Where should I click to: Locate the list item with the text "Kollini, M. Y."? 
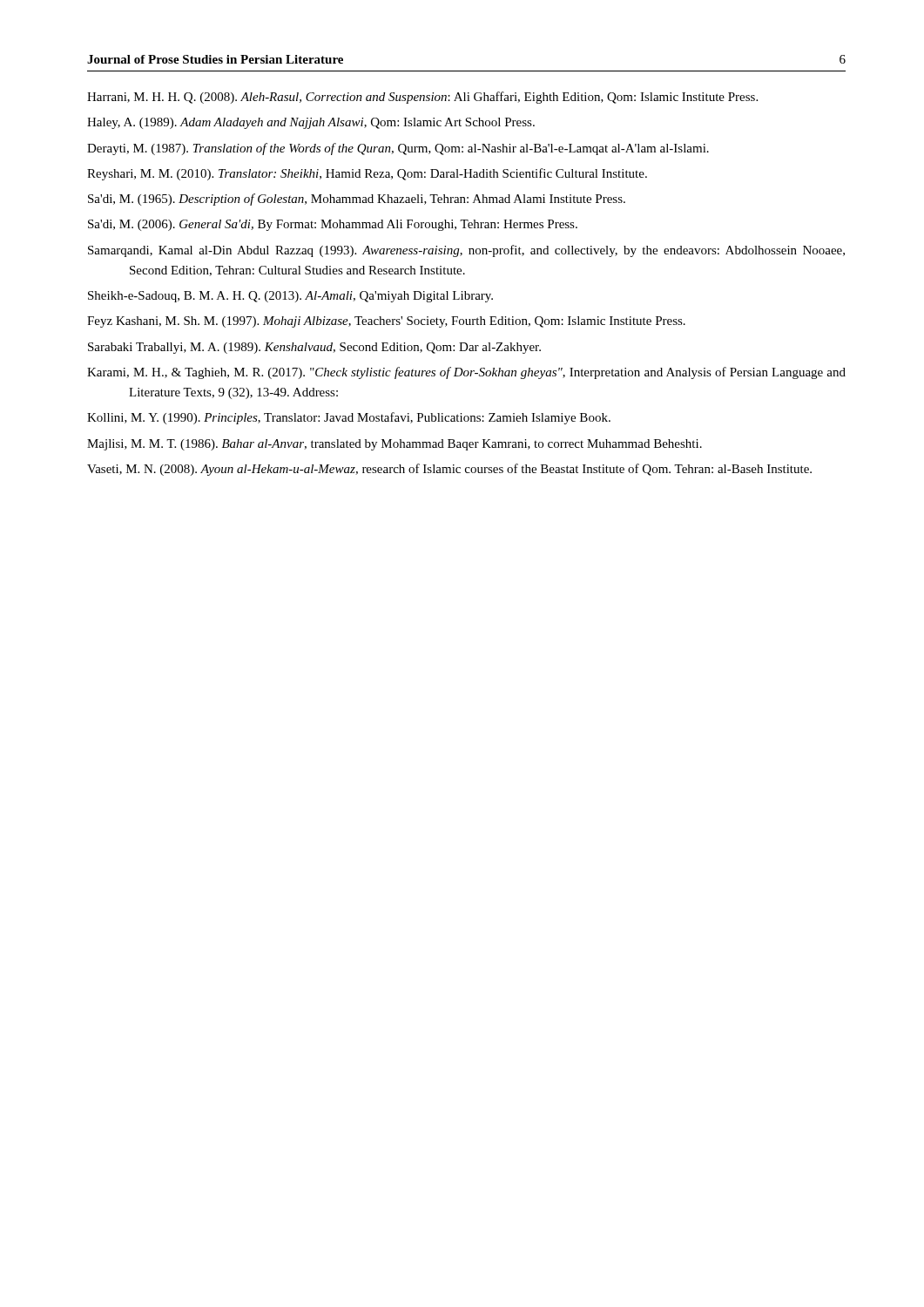(349, 418)
